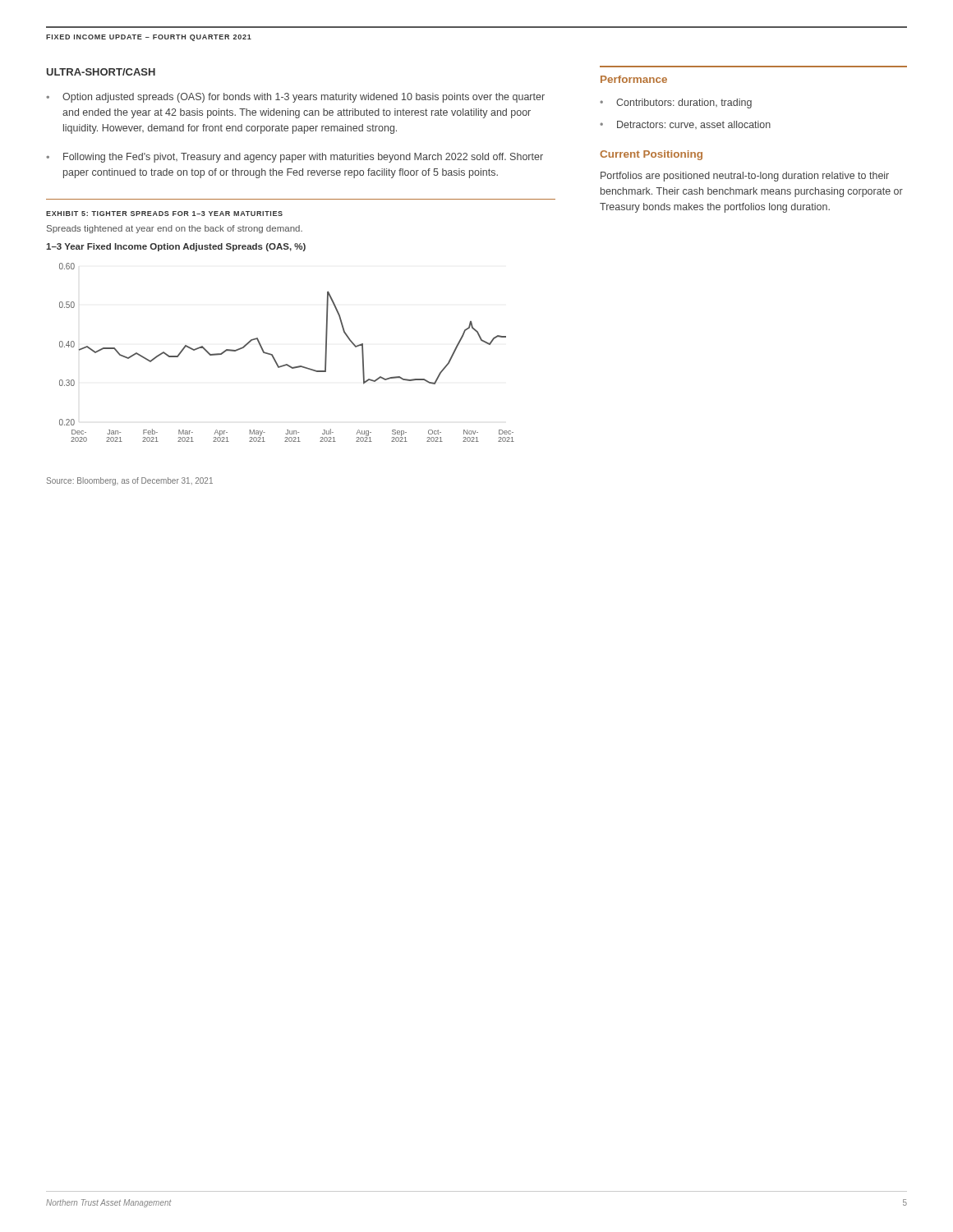Screen dimensions: 1232x953
Task: Navigate to the text block starting "Portfolios are positioned neutral-to-long duration"
Action: tap(751, 191)
